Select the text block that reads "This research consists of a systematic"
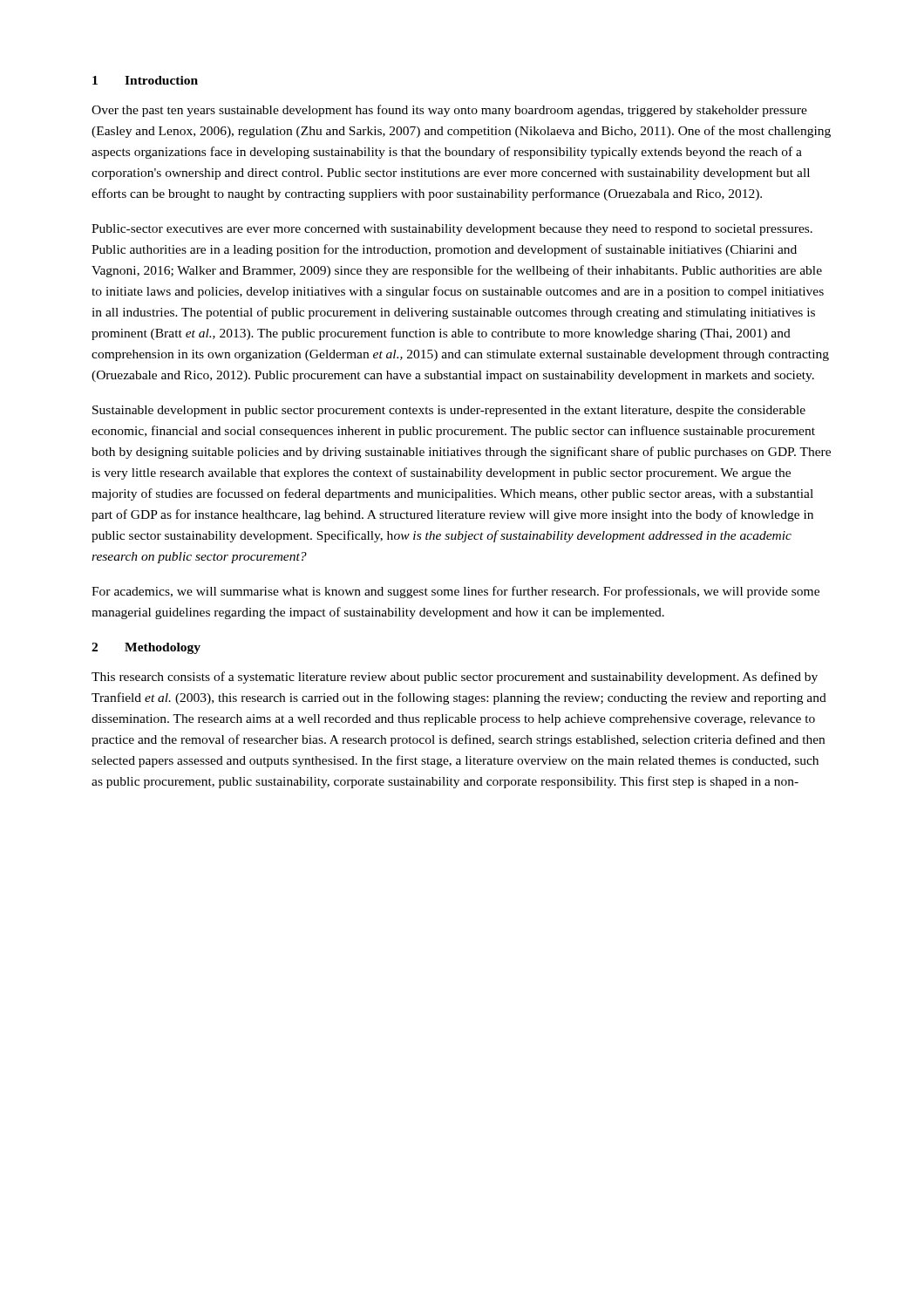 (462, 729)
